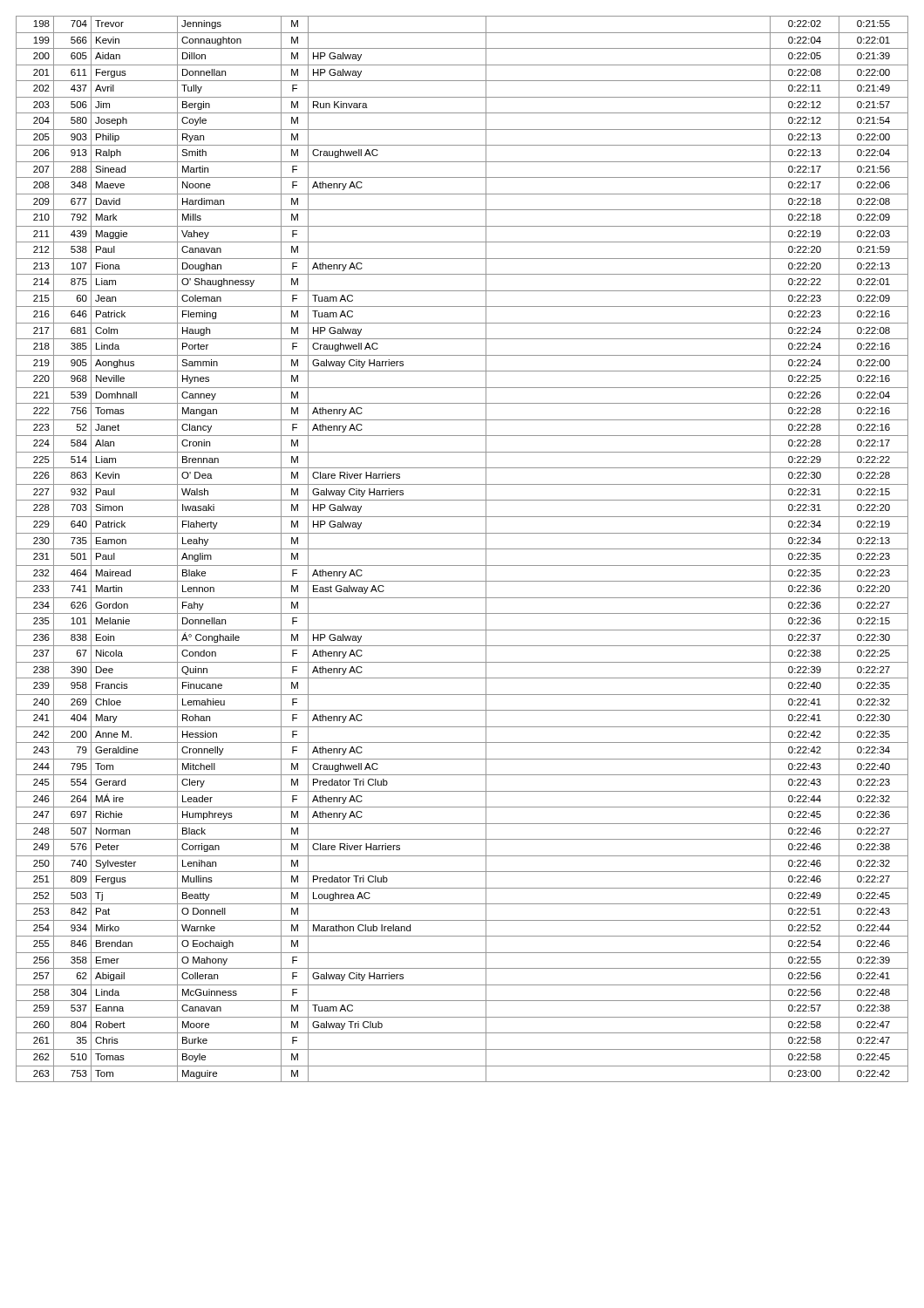924x1308 pixels.
Task: Find the table that mentions "Craughwell AC"
Action: coord(462,549)
